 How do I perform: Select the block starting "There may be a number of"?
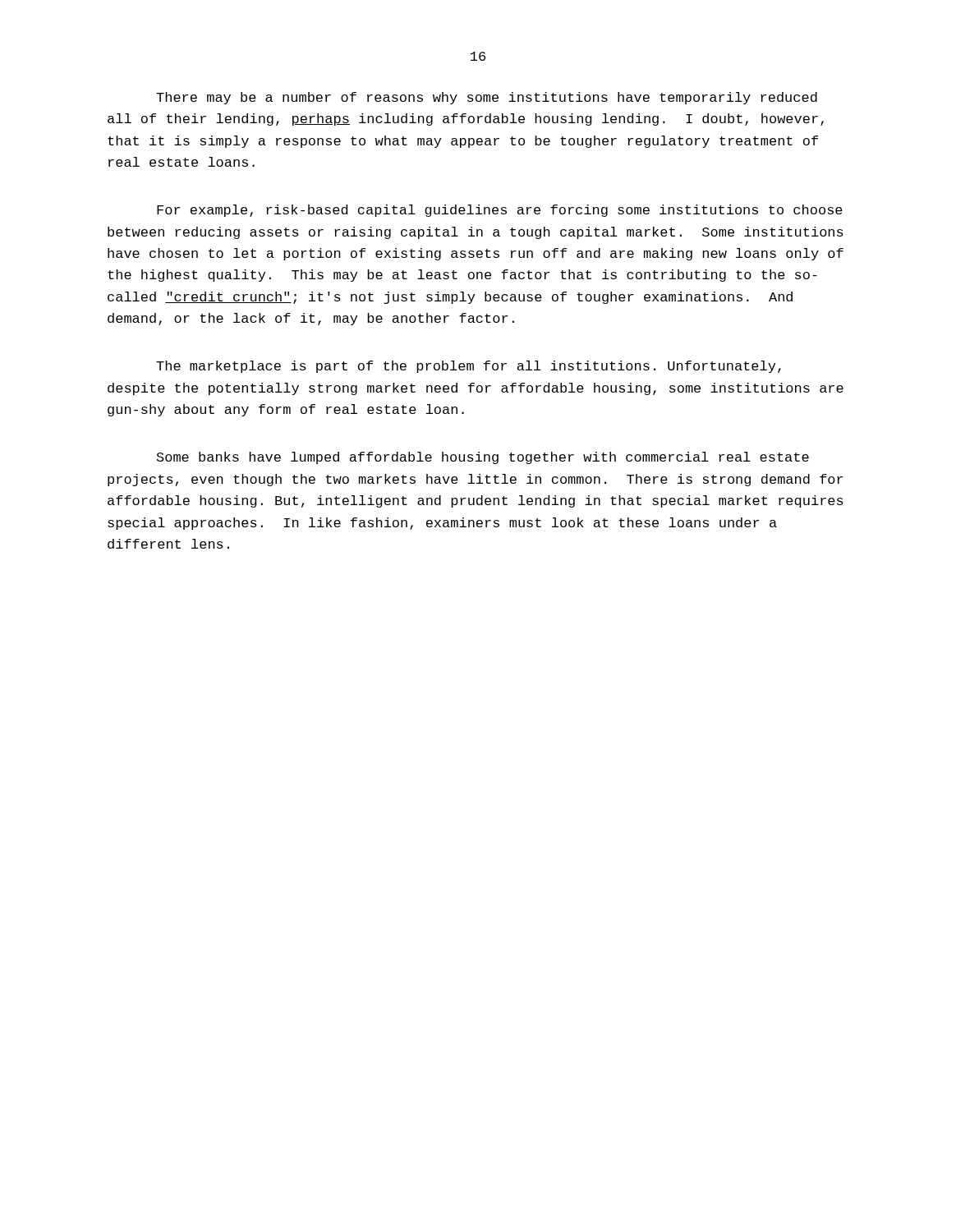(x=467, y=131)
